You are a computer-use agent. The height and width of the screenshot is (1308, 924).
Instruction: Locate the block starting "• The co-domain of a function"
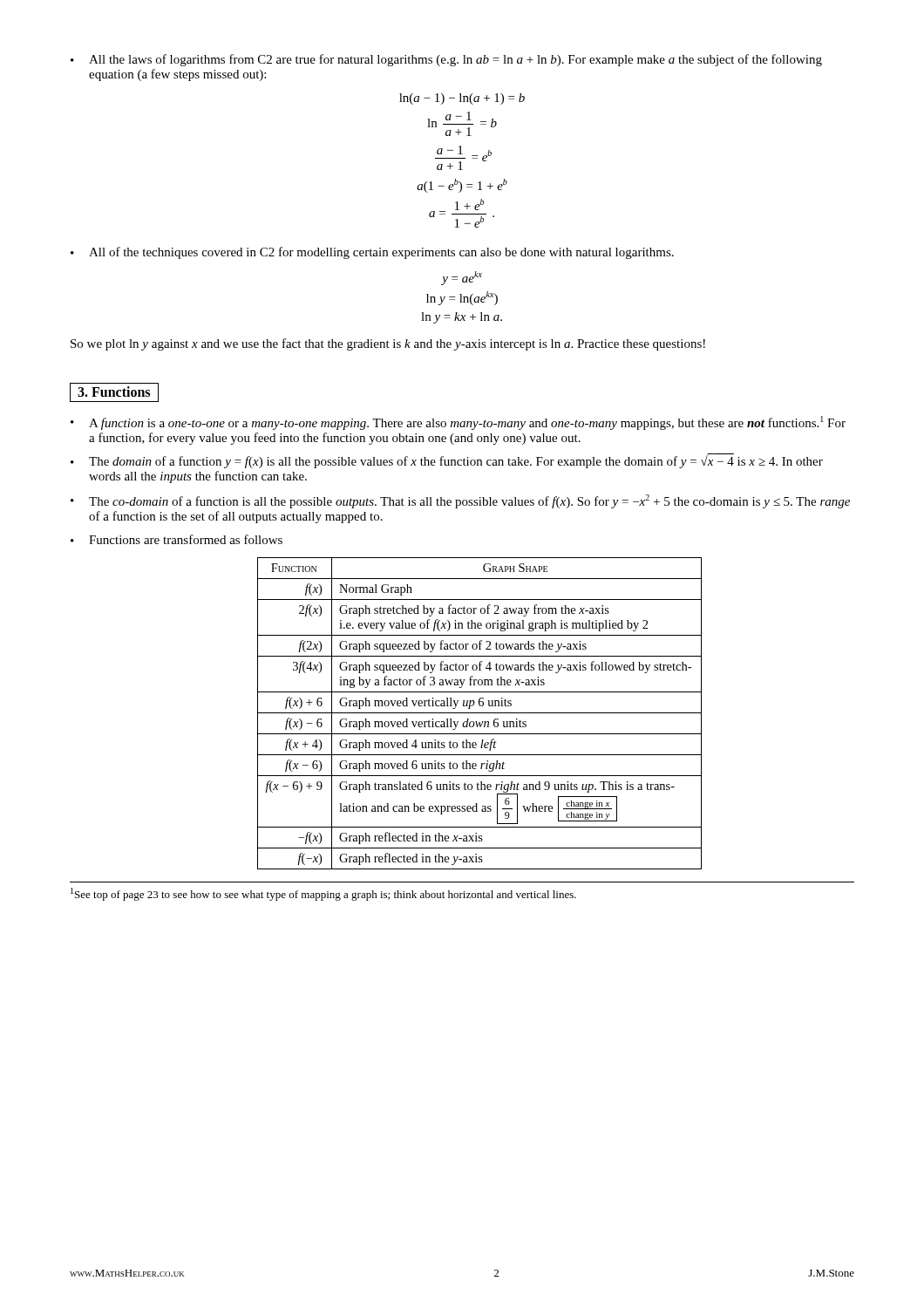[x=462, y=508]
